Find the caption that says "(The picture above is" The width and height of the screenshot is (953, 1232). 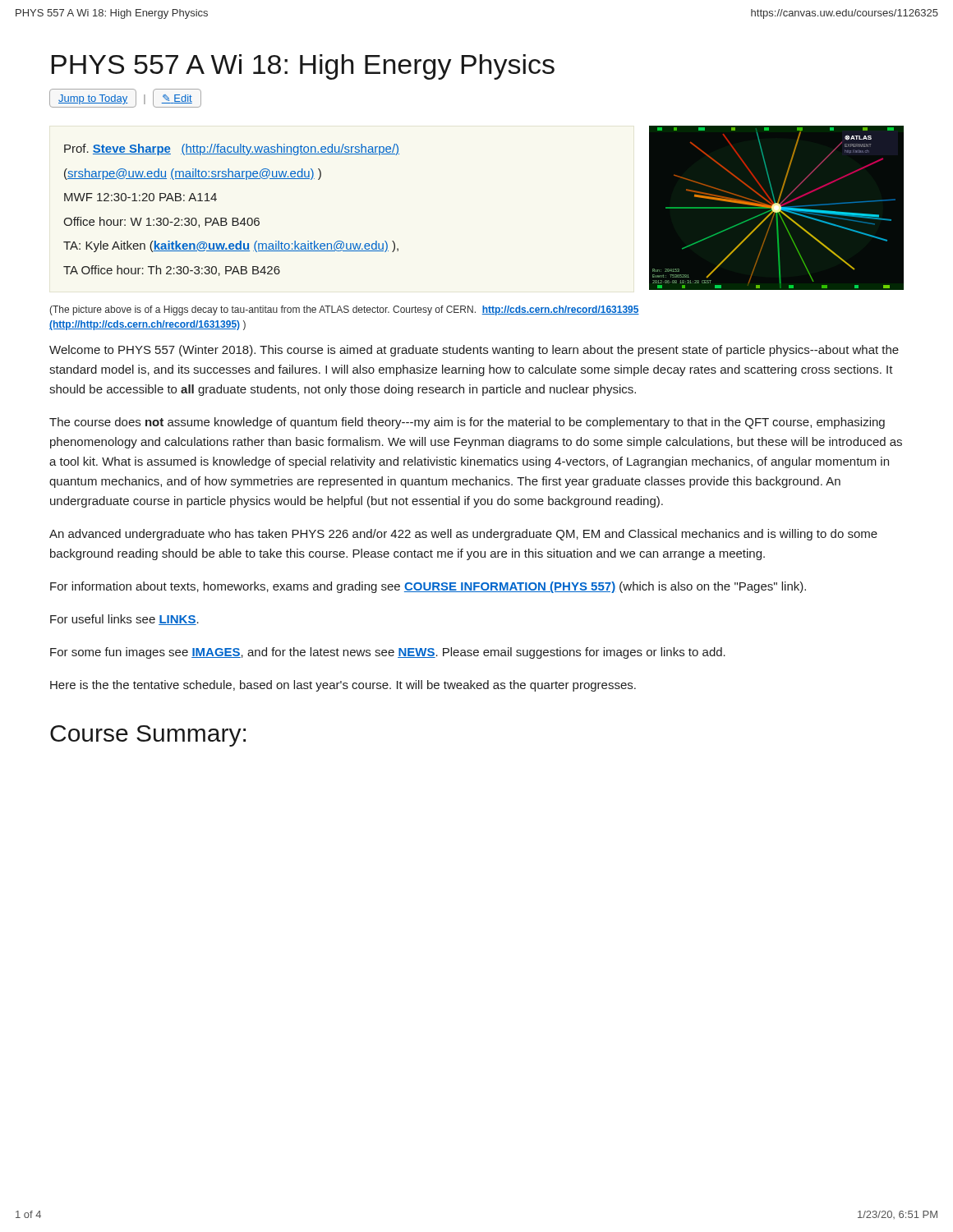pos(344,317)
